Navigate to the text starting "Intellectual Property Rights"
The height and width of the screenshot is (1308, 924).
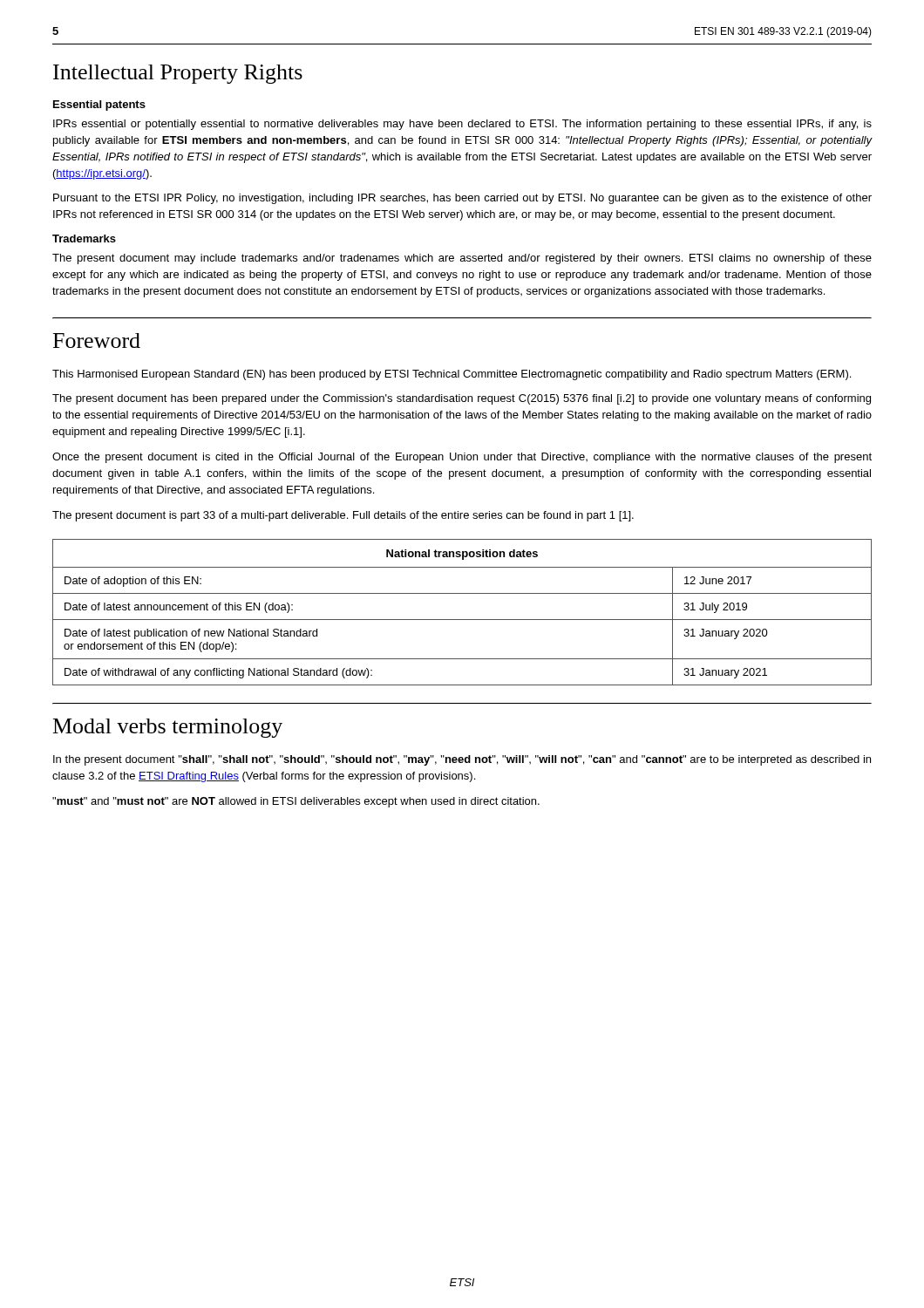pyautogui.click(x=178, y=74)
